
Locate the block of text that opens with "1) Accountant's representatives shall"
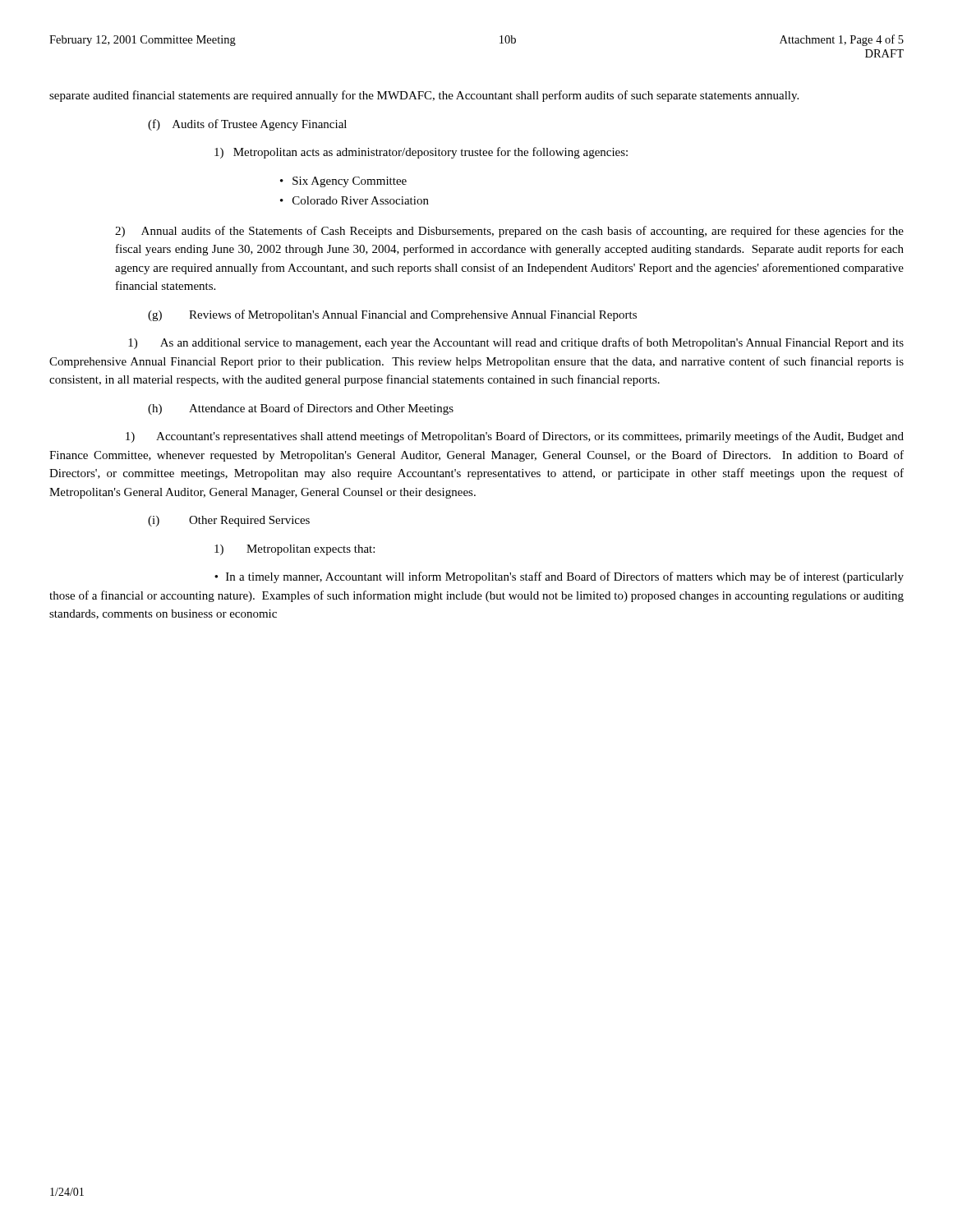click(476, 464)
